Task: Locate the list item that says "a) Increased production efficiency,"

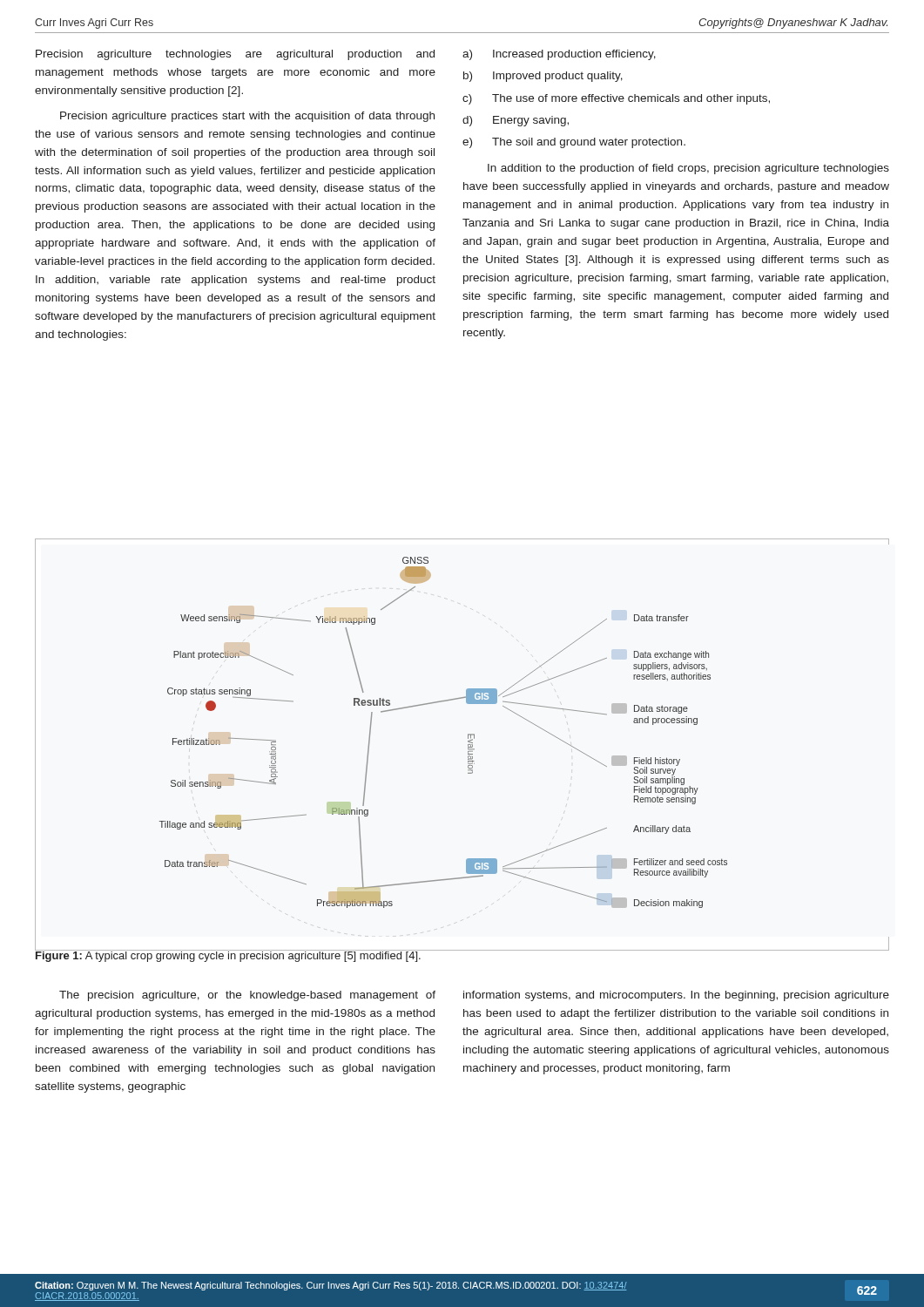Action: coord(559,54)
